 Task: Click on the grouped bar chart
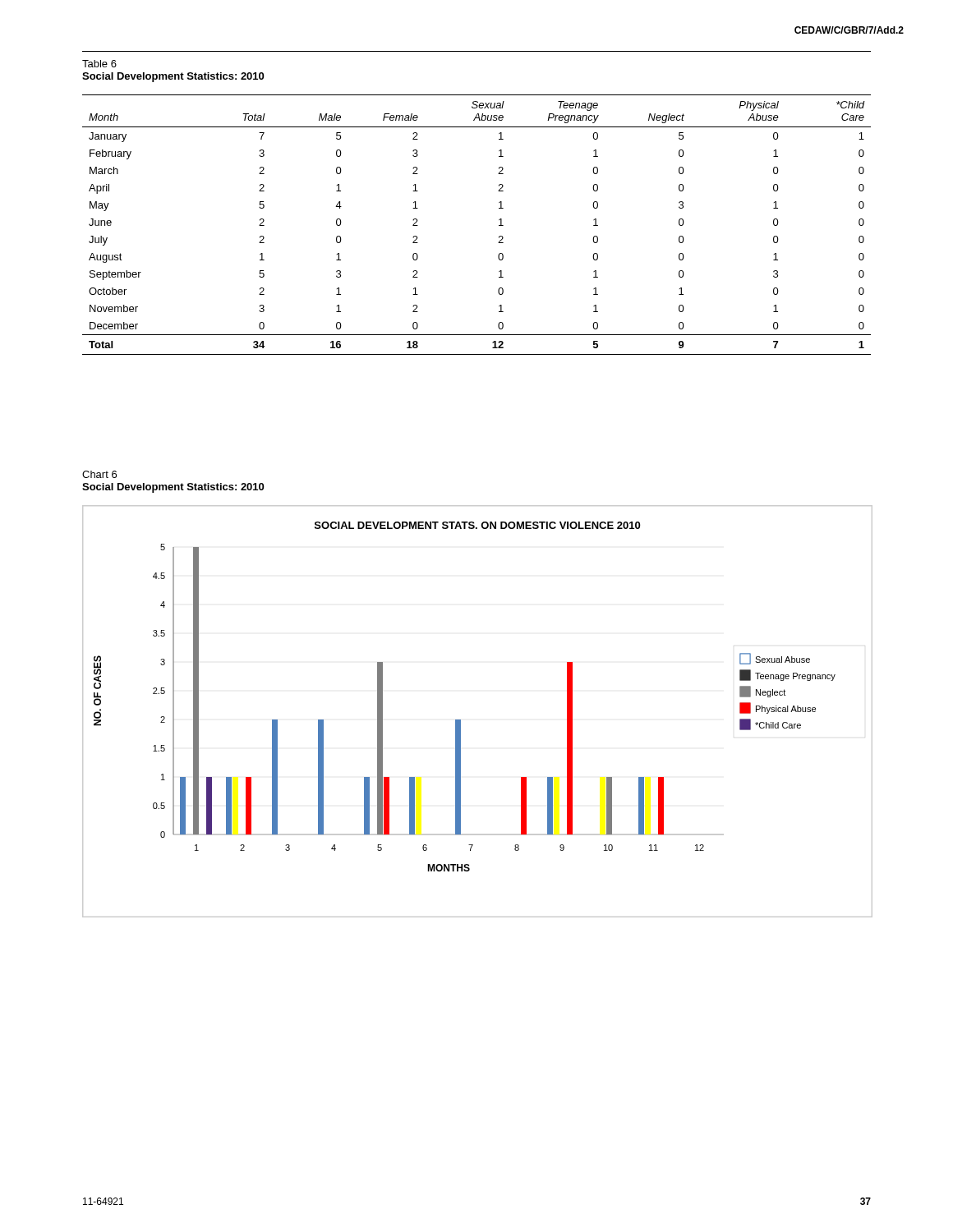tap(477, 711)
